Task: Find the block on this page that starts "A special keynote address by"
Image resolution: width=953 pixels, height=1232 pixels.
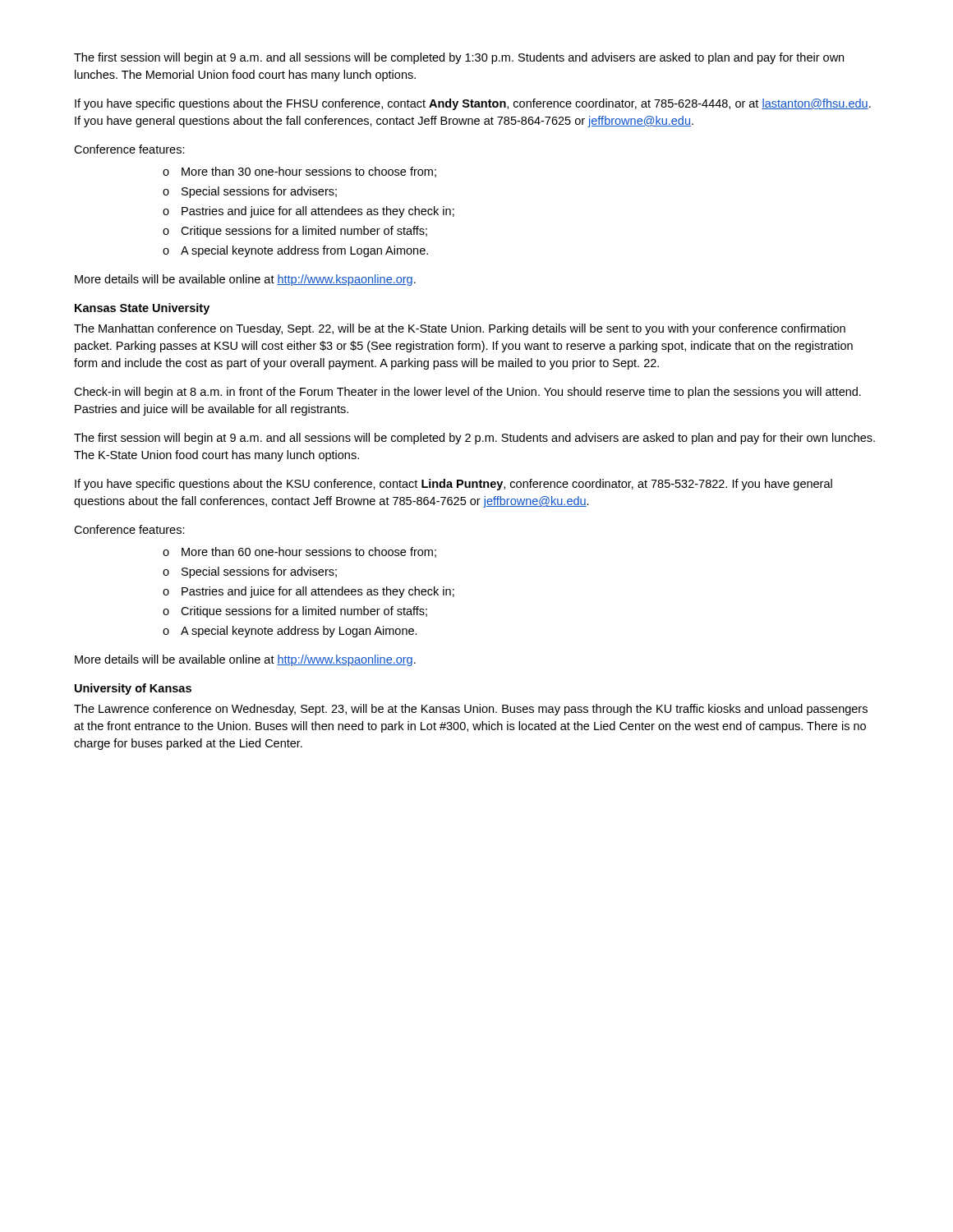Action: click(299, 631)
